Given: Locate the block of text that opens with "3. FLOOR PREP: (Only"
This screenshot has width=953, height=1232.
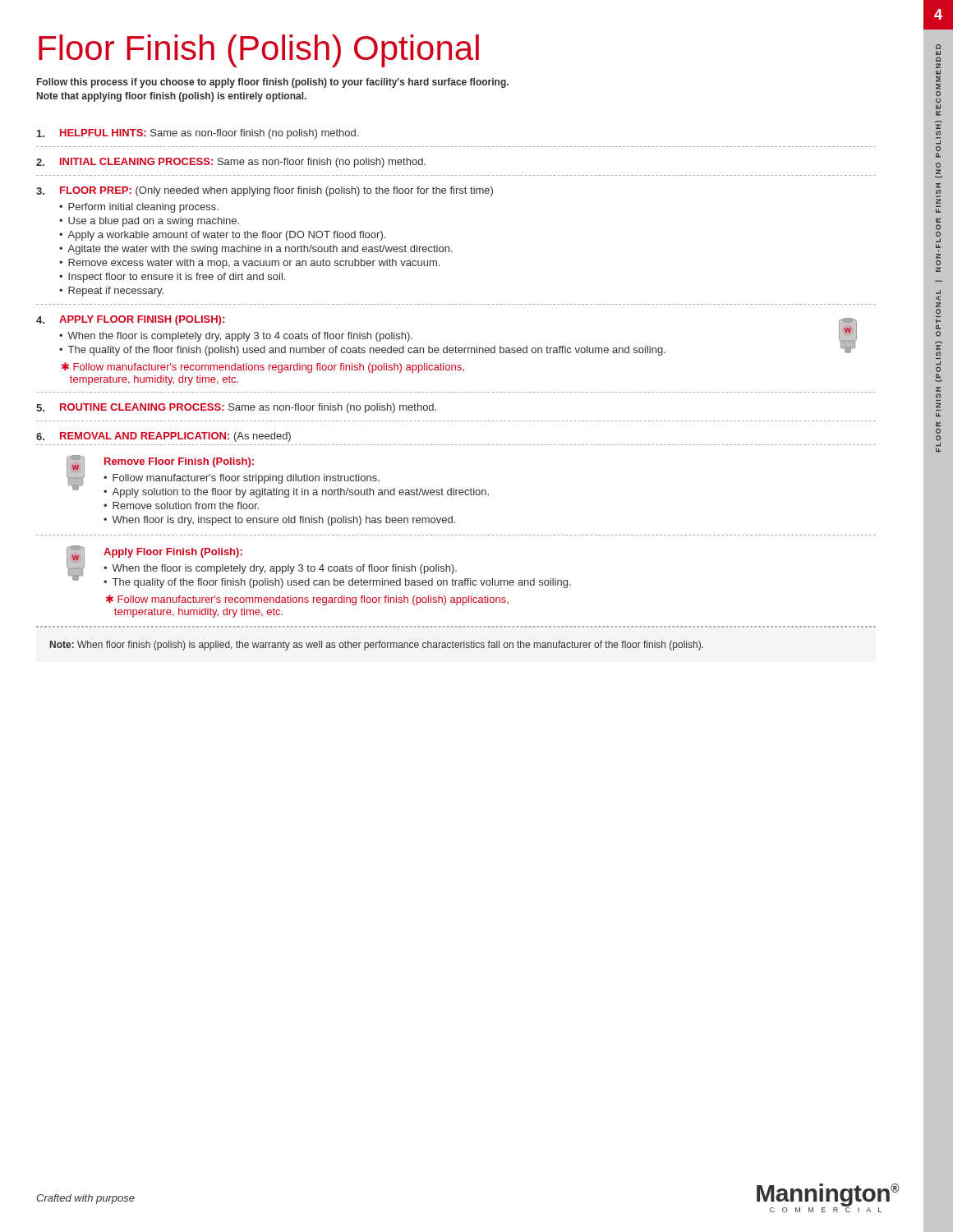Looking at the screenshot, I should tap(456, 240).
